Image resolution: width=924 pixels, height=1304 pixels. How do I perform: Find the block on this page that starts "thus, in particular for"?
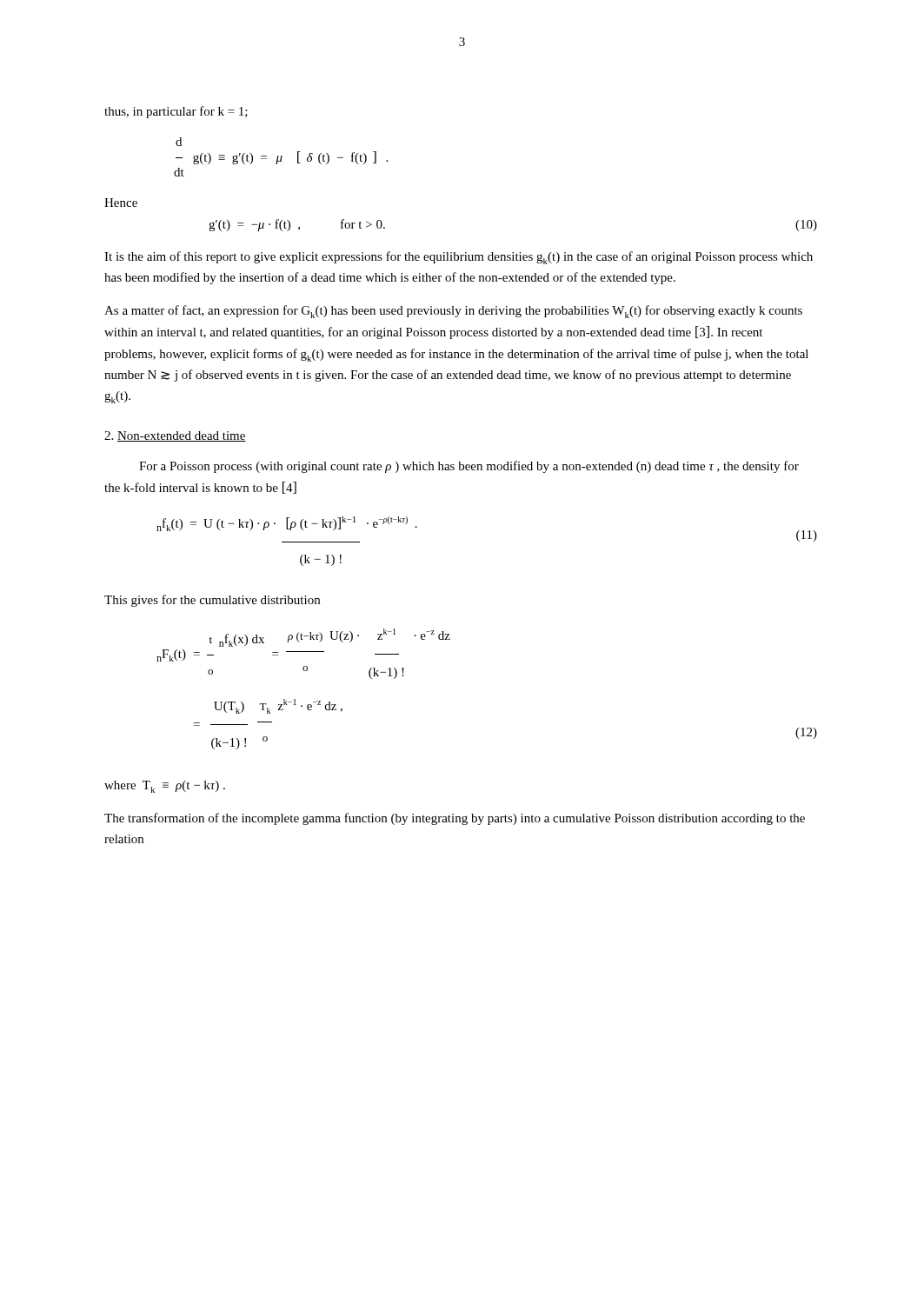coord(176,111)
